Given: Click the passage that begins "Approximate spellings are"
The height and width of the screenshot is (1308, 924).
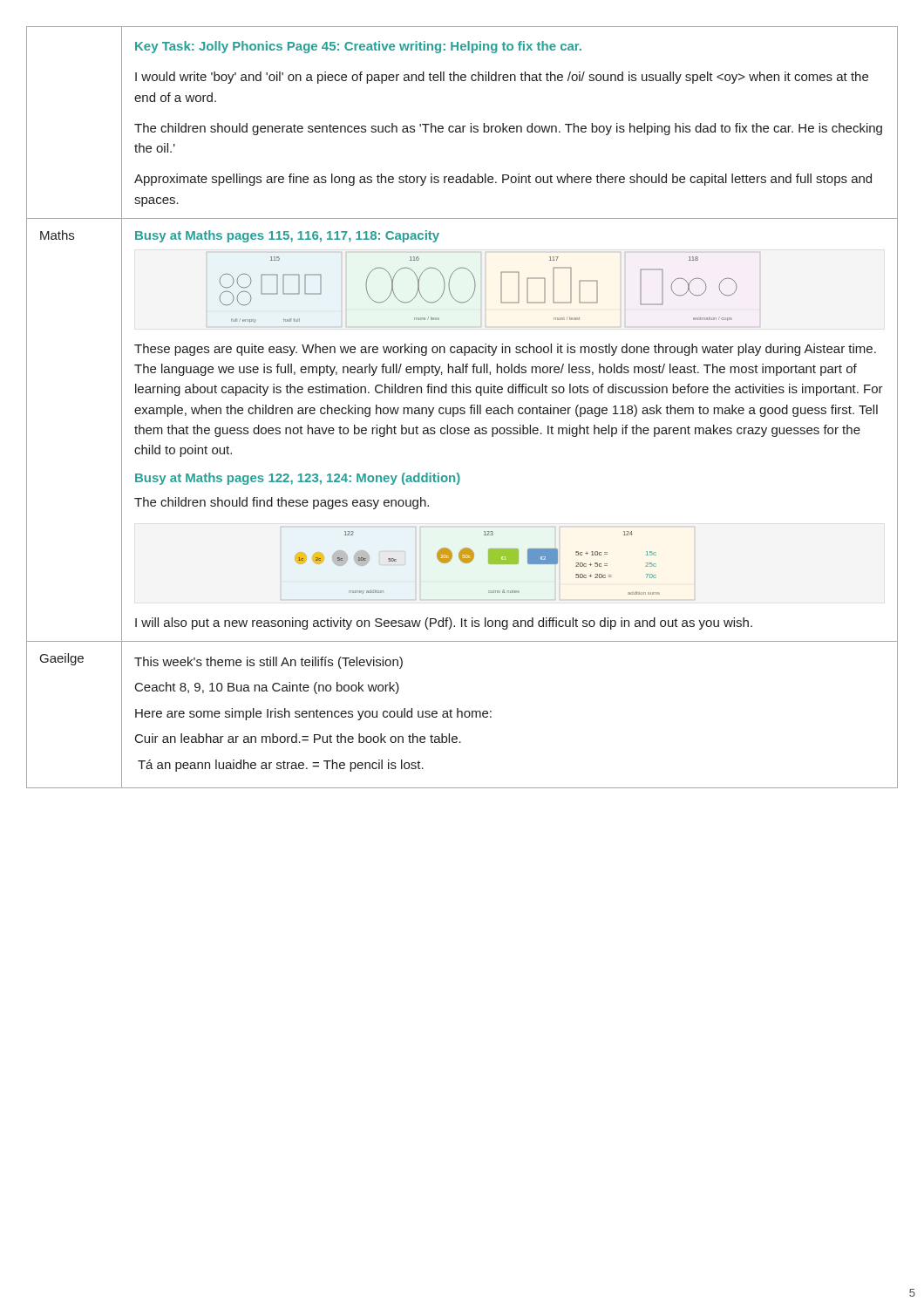Looking at the screenshot, I should (x=503, y=189).
